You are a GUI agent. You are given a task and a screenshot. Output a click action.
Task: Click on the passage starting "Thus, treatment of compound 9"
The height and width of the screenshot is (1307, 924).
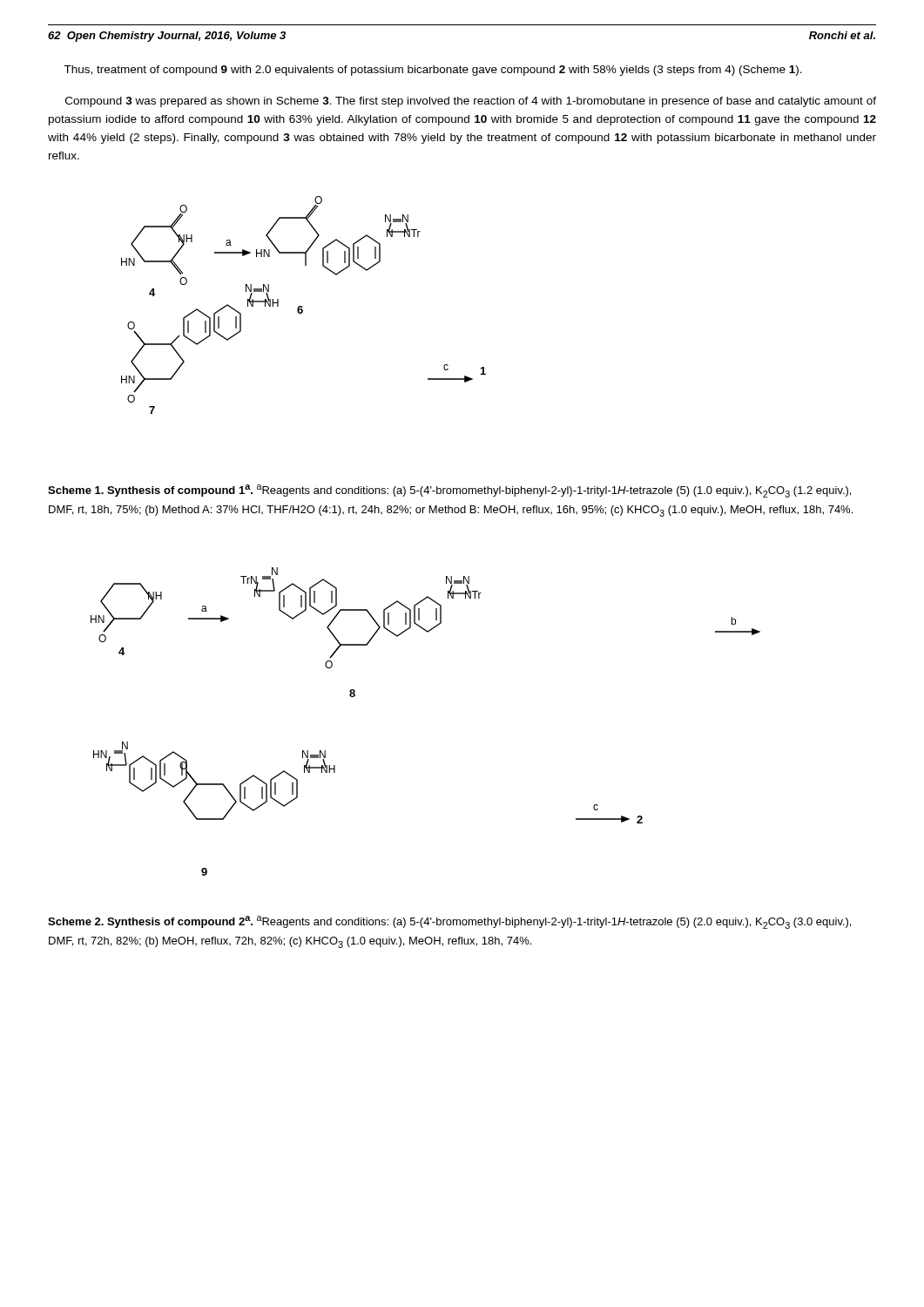[425, 69]
